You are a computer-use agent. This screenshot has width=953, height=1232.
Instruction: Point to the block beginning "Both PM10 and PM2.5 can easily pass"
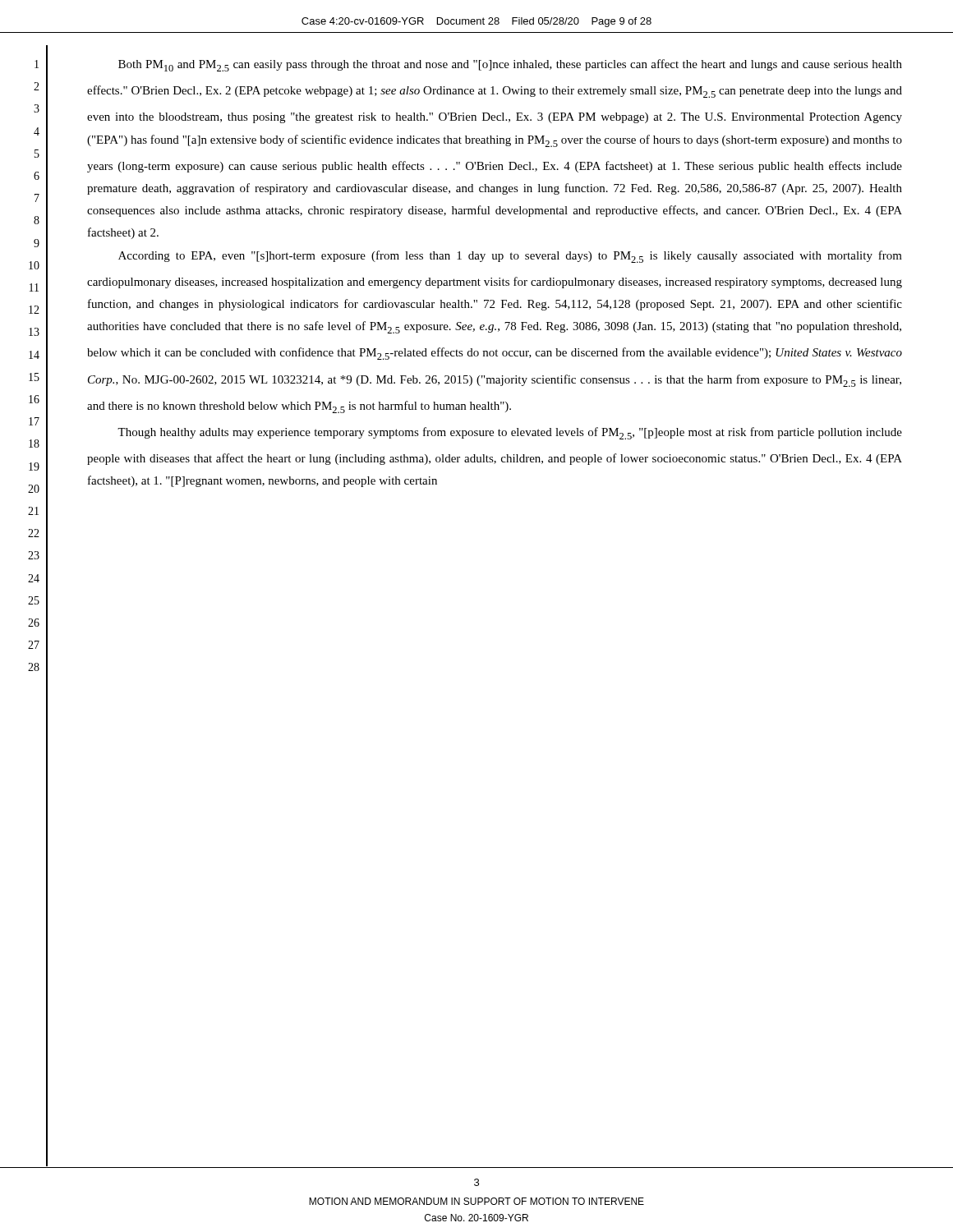(x=495, y=149)
